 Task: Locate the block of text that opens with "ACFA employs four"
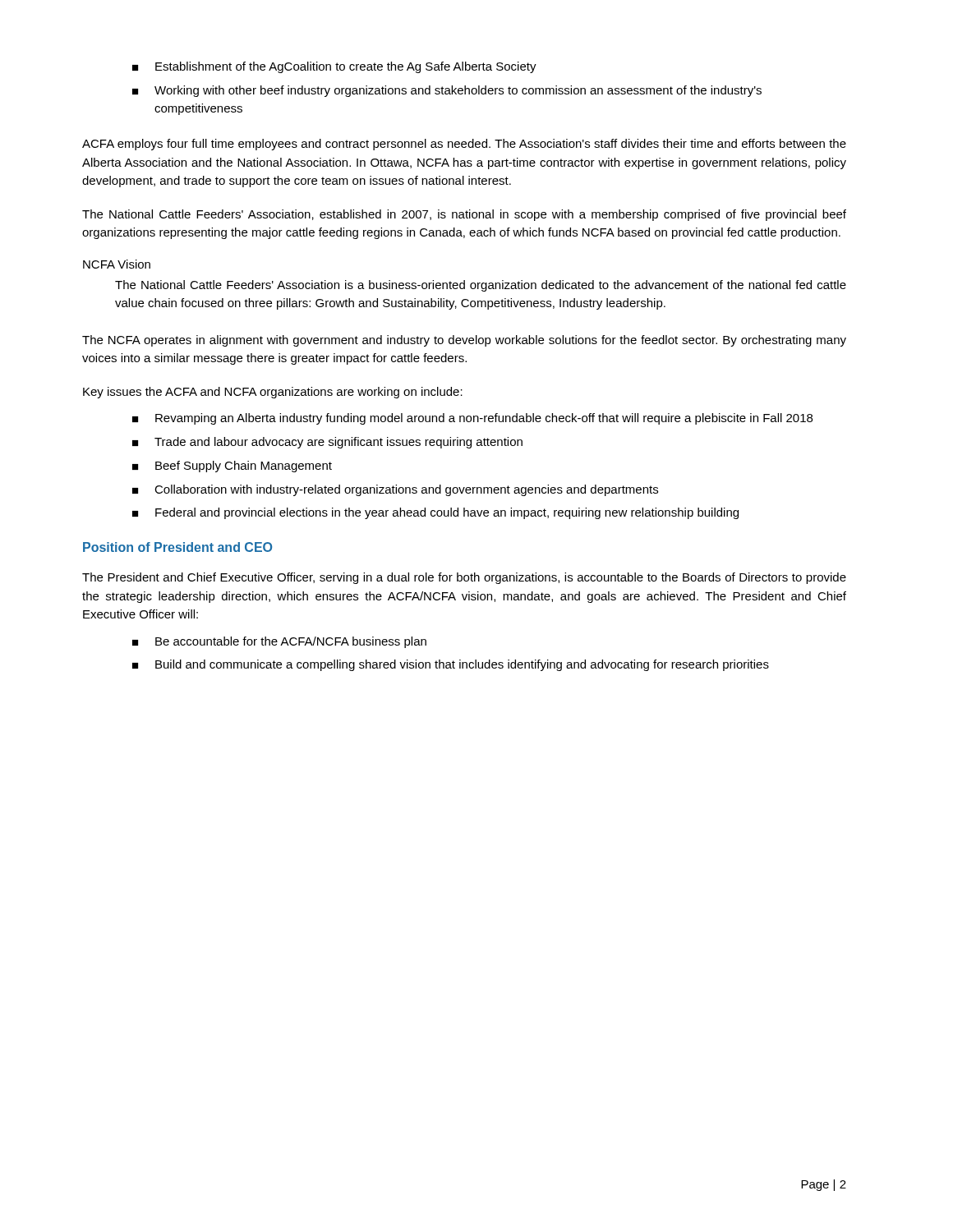(x=464, y=162)
